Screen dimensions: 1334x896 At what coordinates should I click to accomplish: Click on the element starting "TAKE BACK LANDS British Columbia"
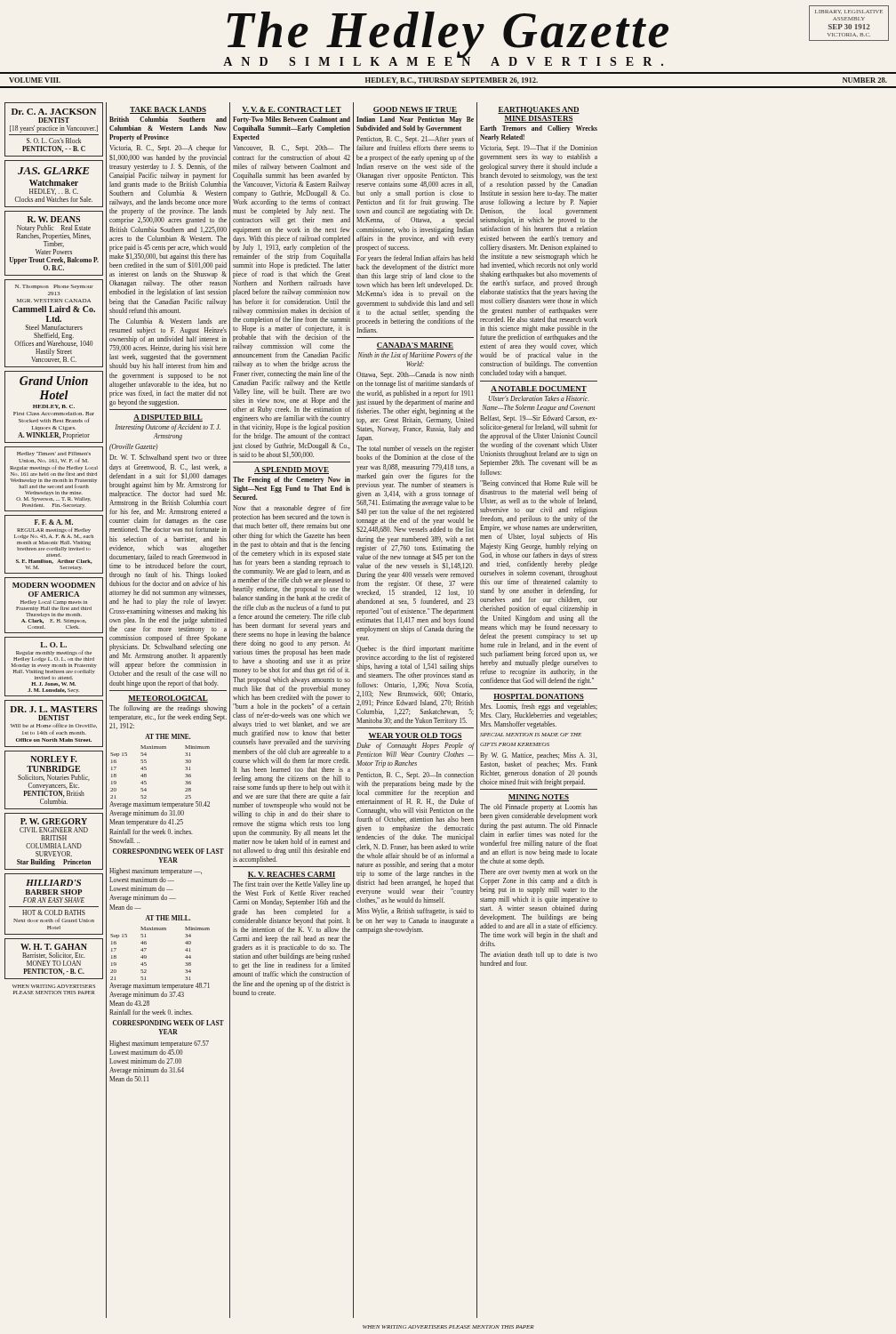[168, 595]
